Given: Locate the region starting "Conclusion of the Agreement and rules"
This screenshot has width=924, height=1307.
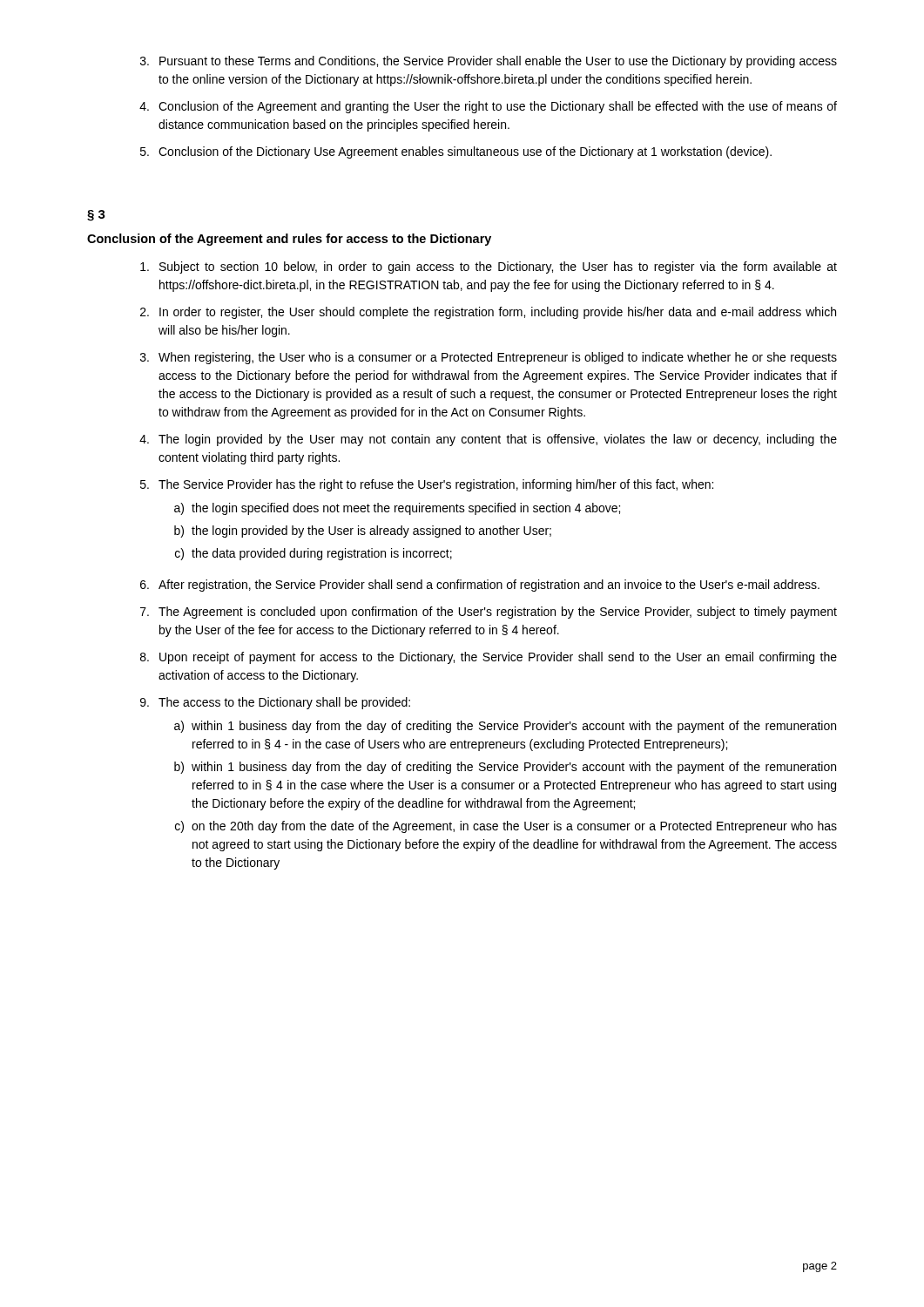Looking at the screenshot, I should pos(289,239).
